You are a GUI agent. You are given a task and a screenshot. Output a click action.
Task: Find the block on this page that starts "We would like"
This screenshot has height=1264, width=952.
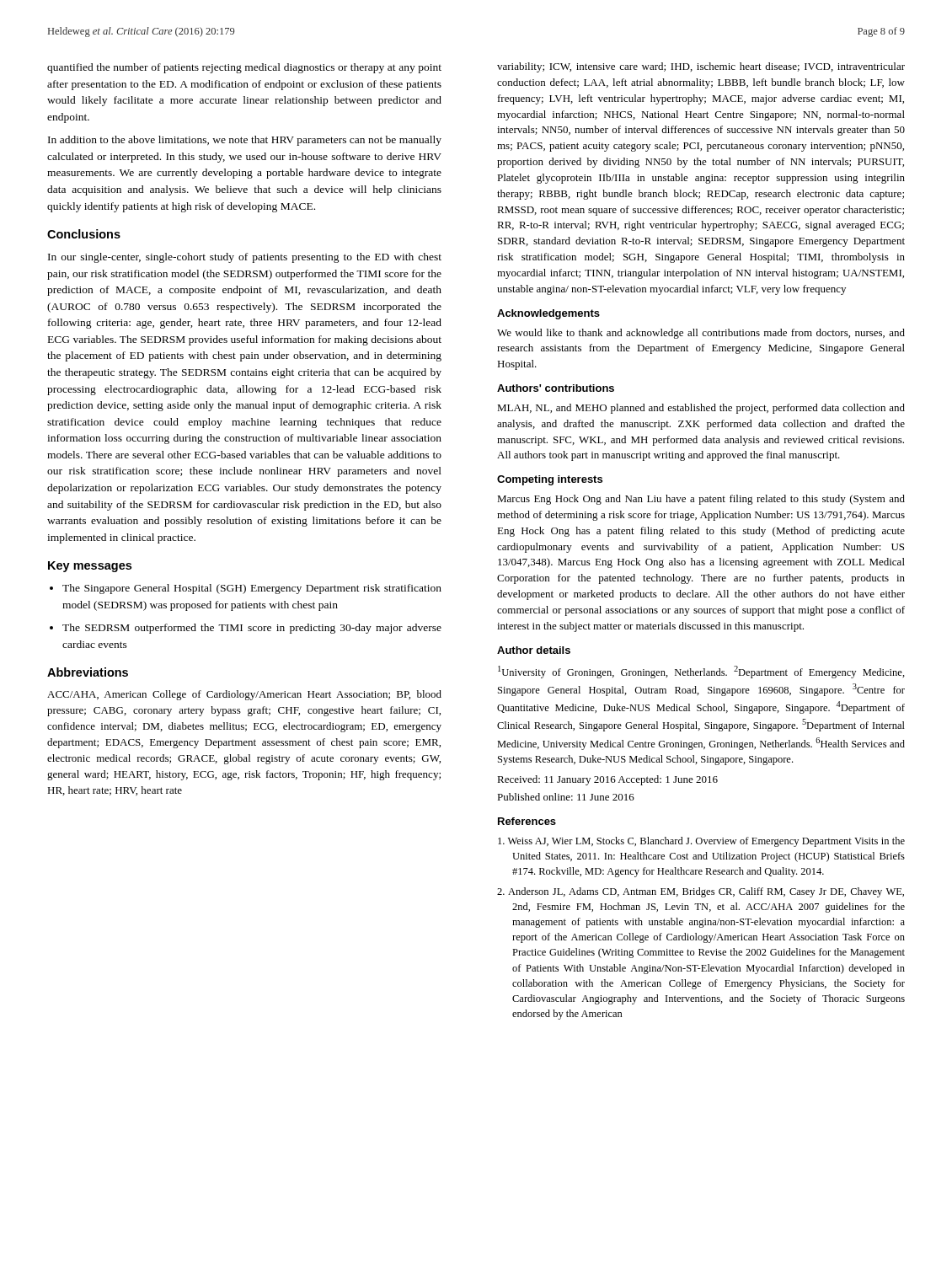coord(701,349)
